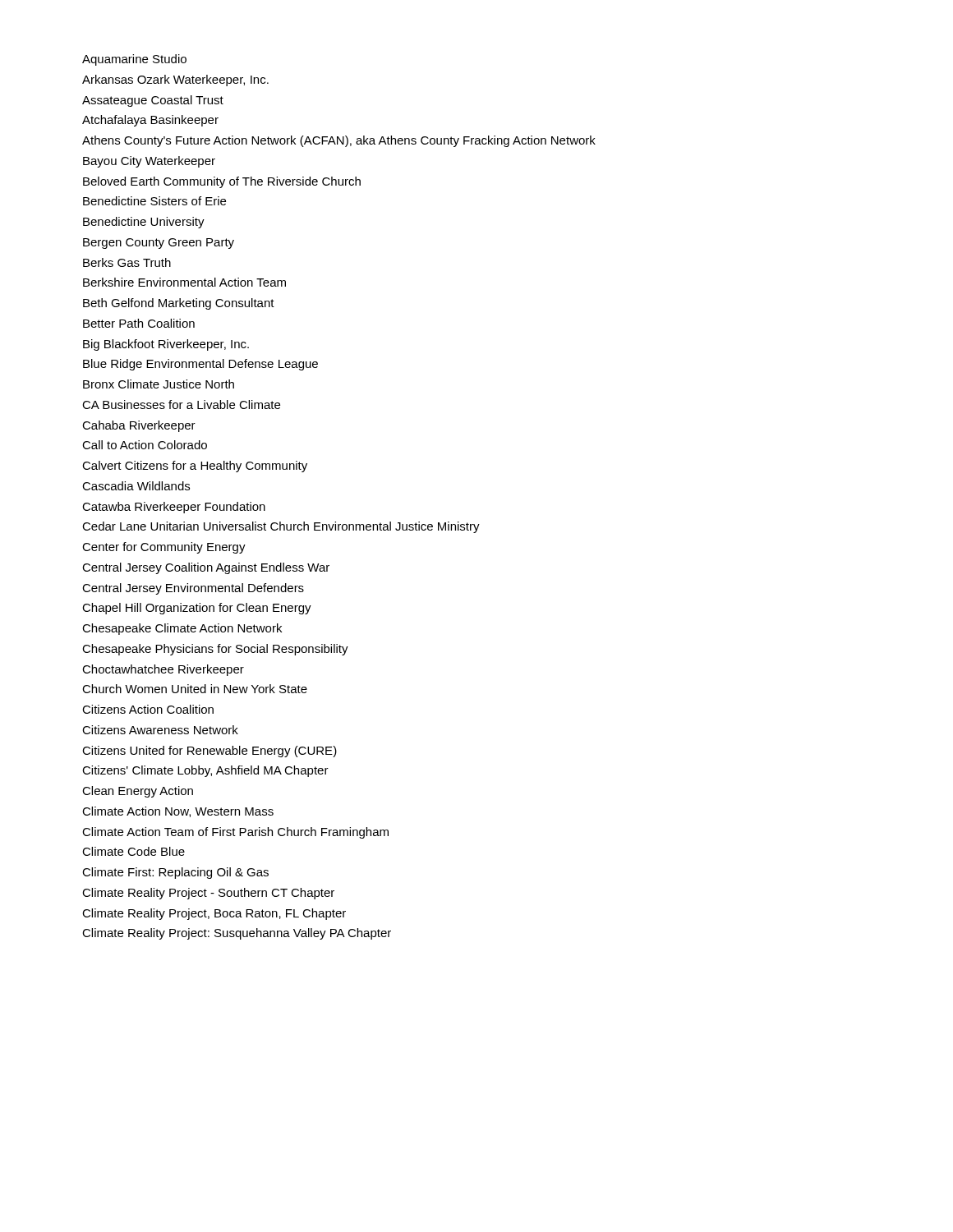This screenshot has width=953, height=1232.
Task: Locate the block starting "Central Jersey Environmental Defenders"
Action: pyautogui.click(x=193, y=587)
